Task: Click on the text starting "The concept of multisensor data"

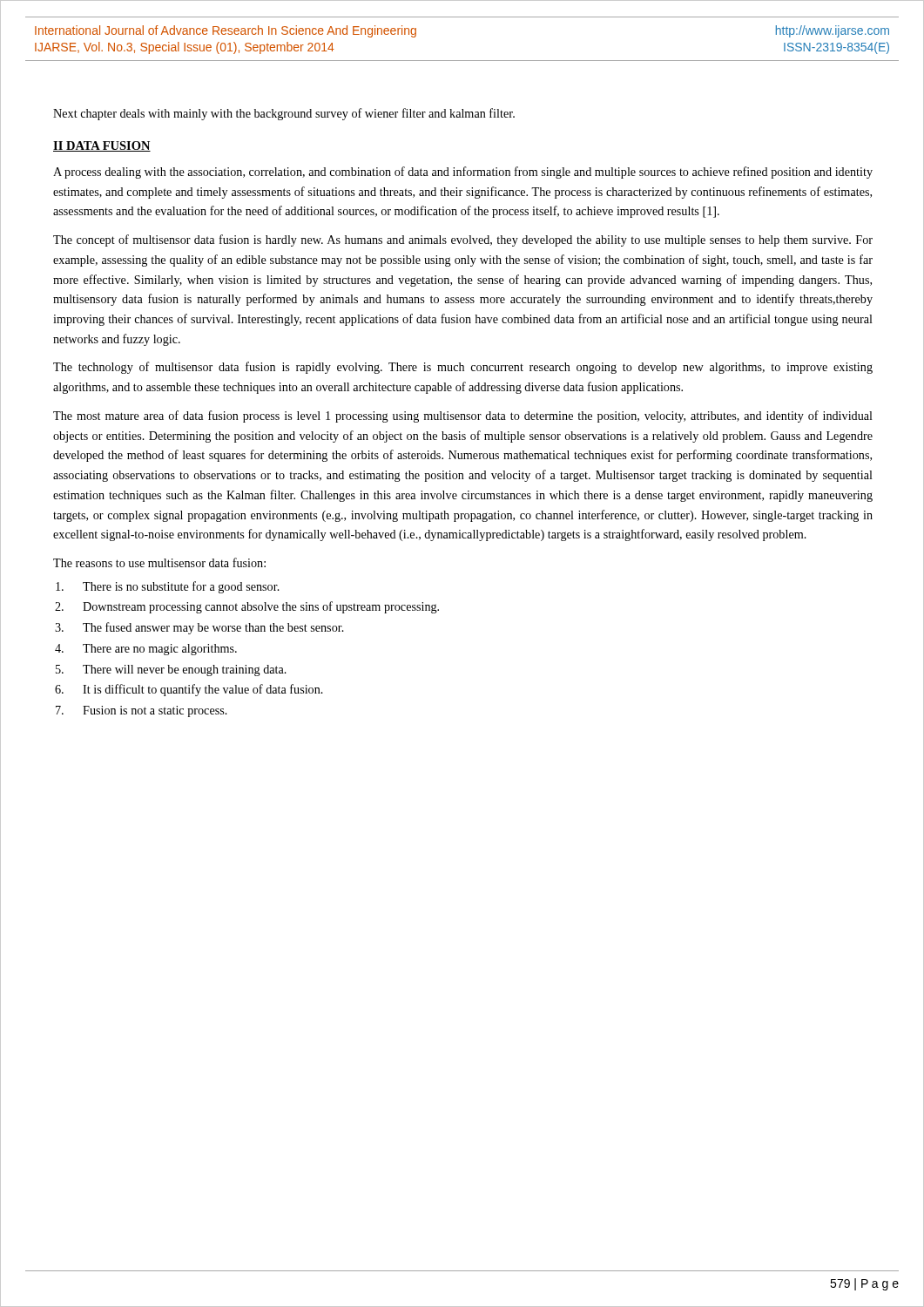Action: [463, 289]
